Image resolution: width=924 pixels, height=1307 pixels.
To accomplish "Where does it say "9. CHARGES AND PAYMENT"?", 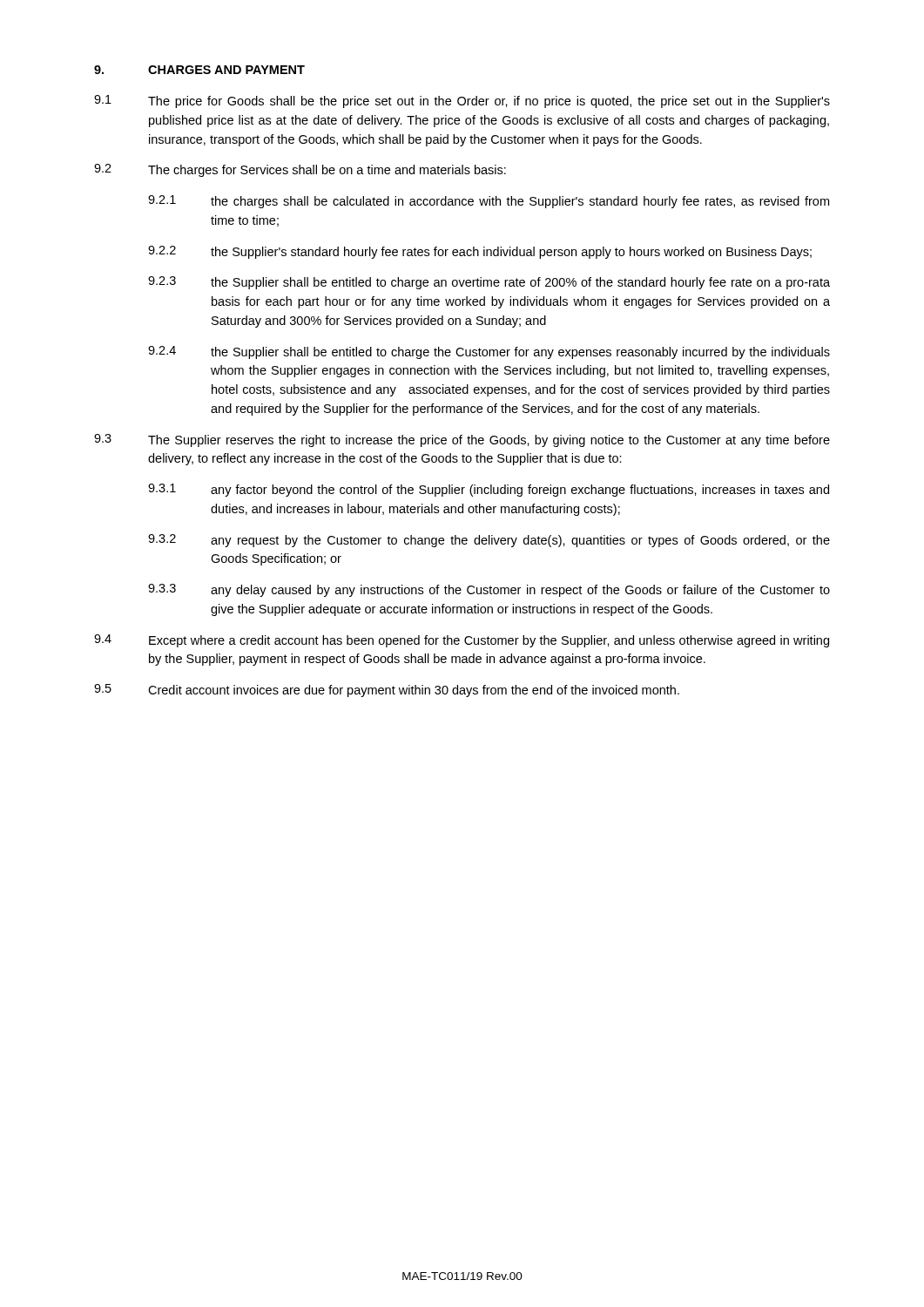I will point(199,70).
